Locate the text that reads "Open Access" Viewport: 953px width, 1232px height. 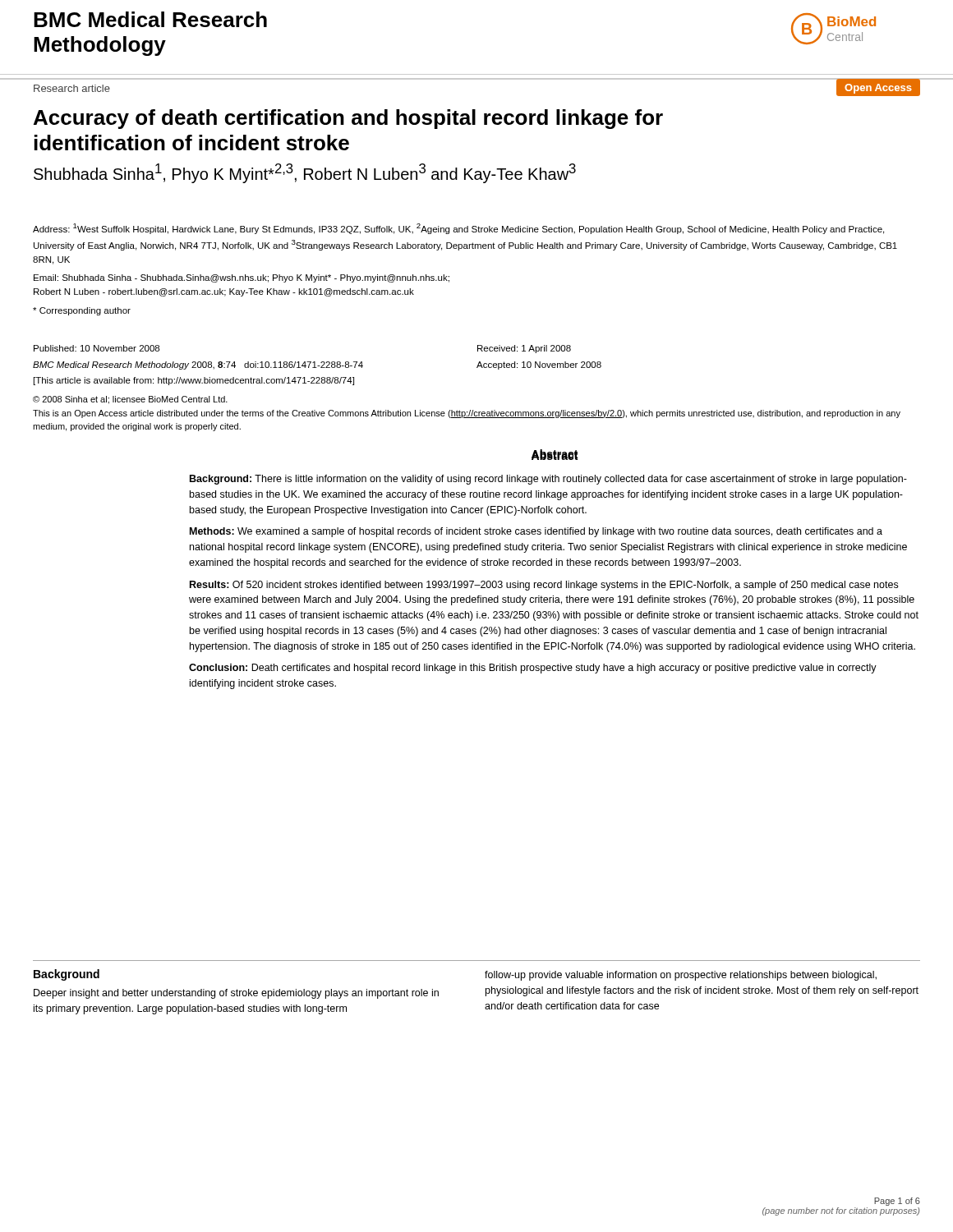(x=878, y=87)
